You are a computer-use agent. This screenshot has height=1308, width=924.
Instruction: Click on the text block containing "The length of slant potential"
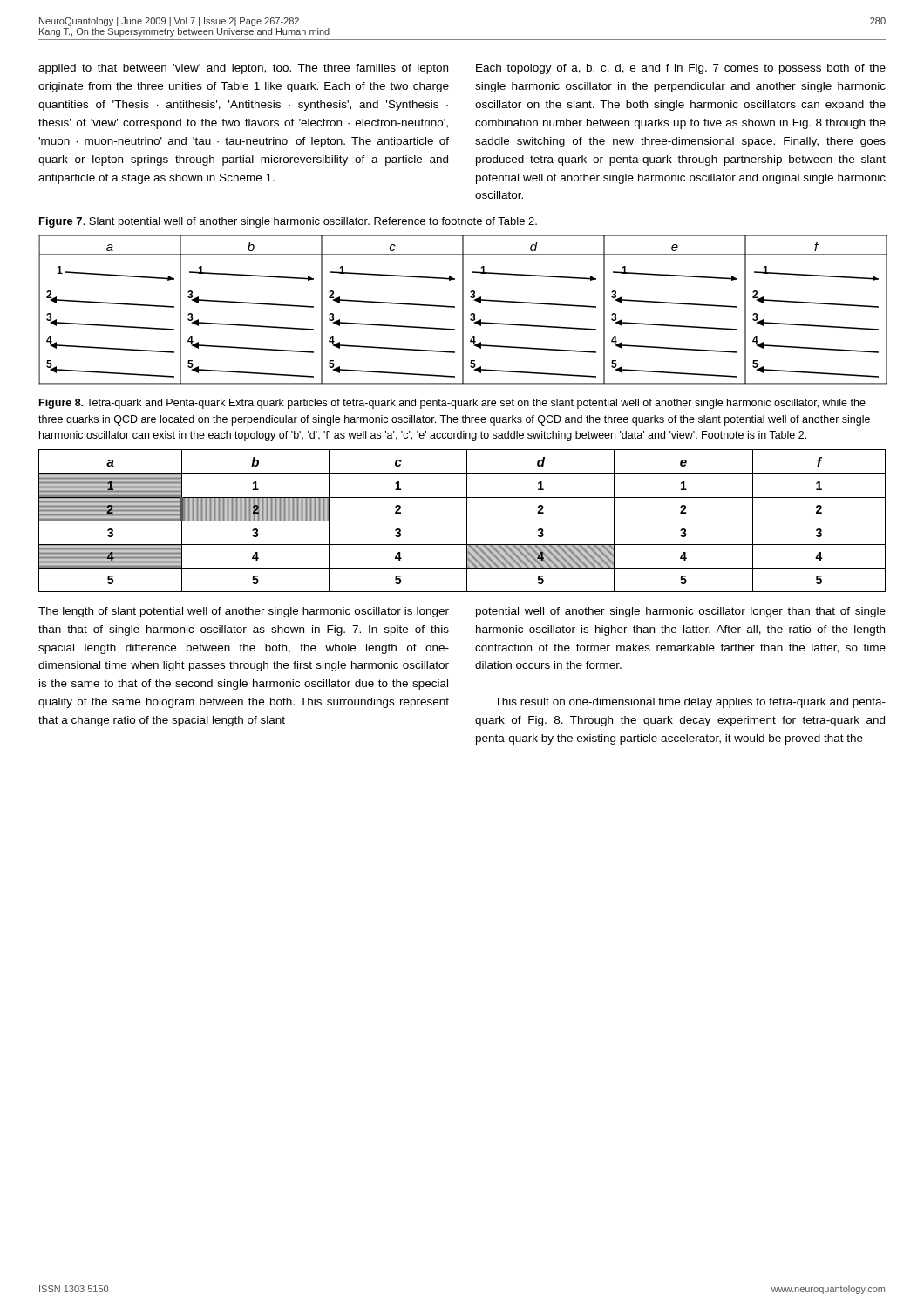pyautogui.click(x=244, y=665)
